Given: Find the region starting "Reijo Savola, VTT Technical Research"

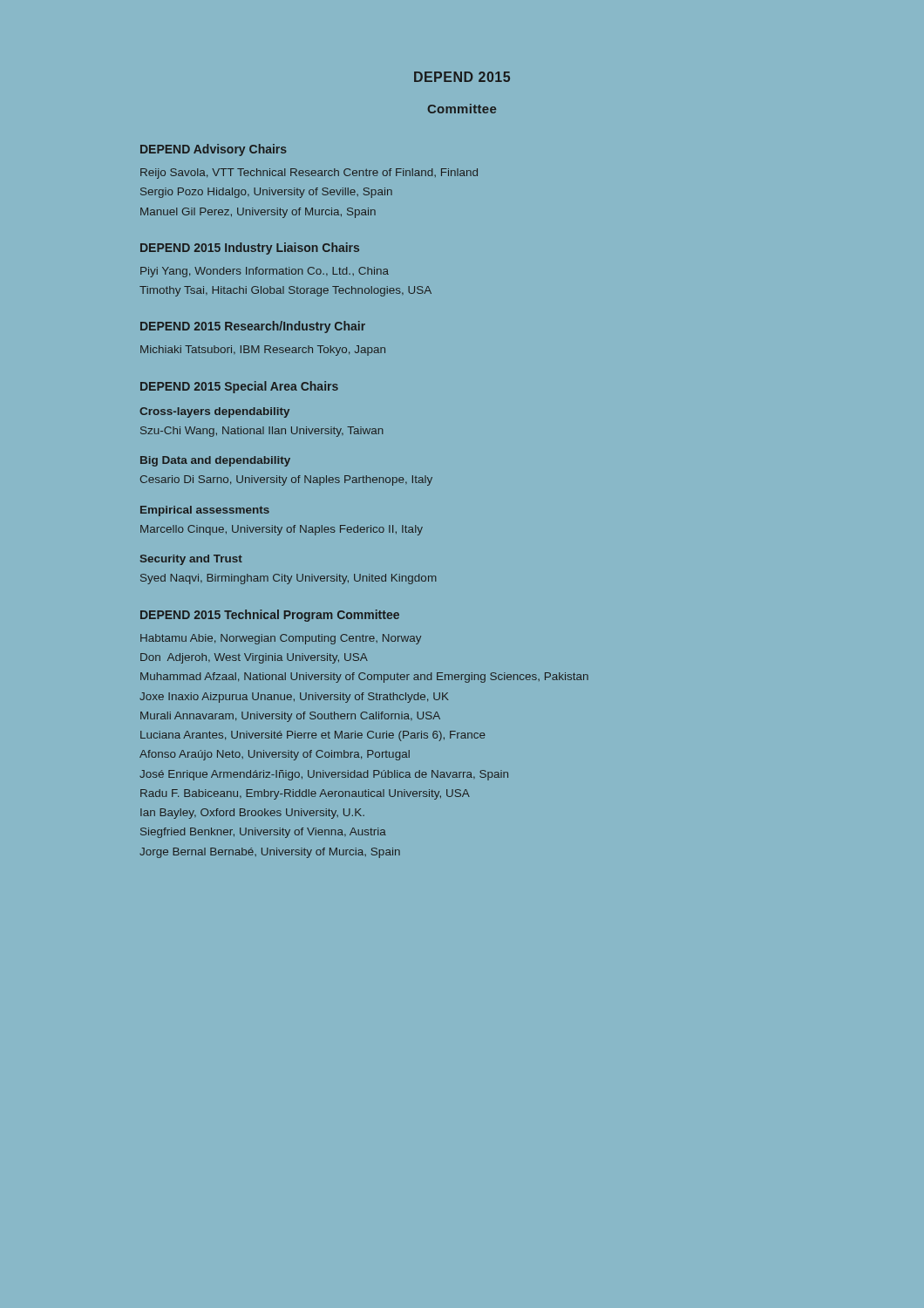Looking at the screenshot, I should tap(309, 192).
